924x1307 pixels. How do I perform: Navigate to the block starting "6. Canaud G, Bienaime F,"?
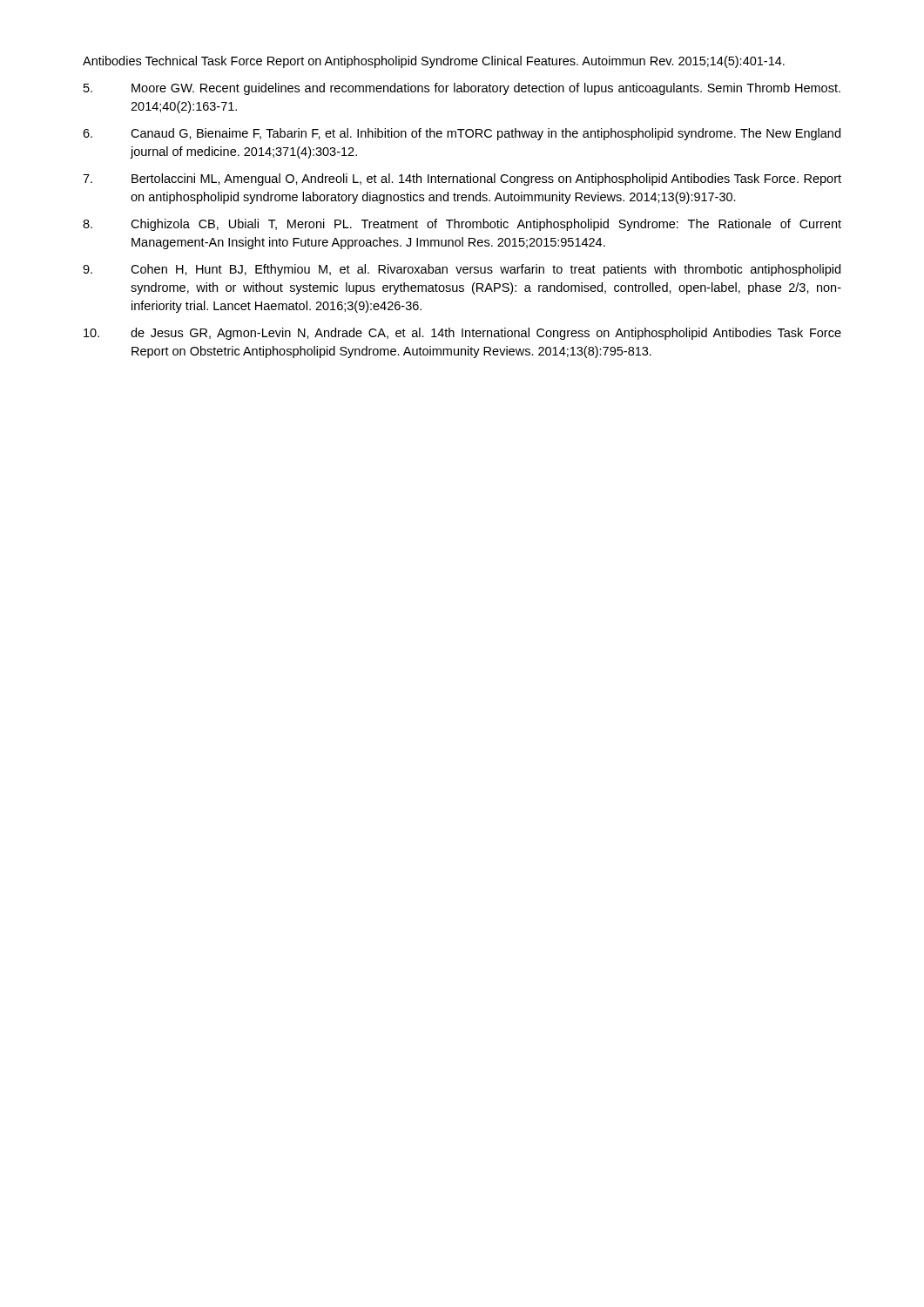click(462, 143)
